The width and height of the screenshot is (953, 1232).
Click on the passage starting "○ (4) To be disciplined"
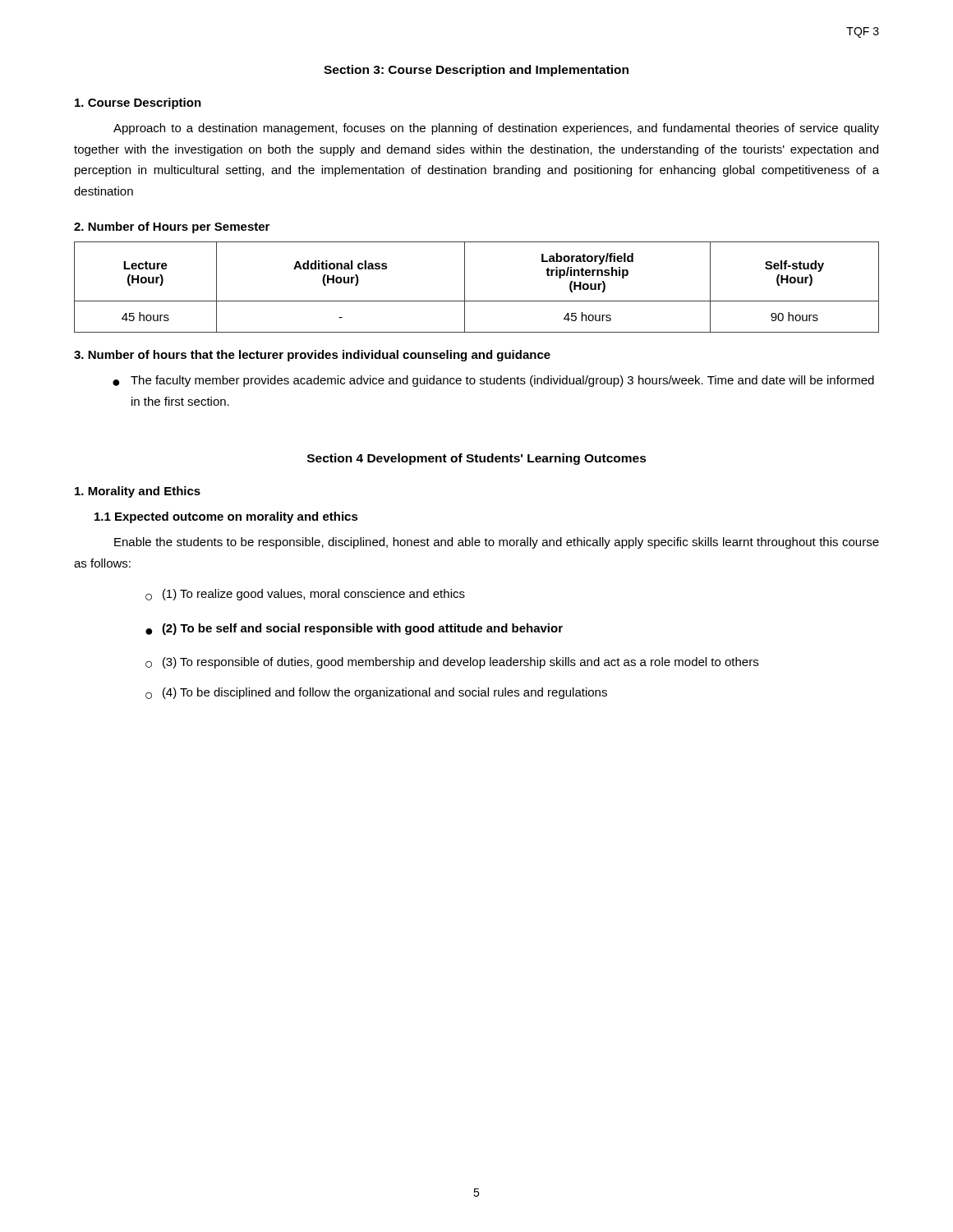coord(376,694)
